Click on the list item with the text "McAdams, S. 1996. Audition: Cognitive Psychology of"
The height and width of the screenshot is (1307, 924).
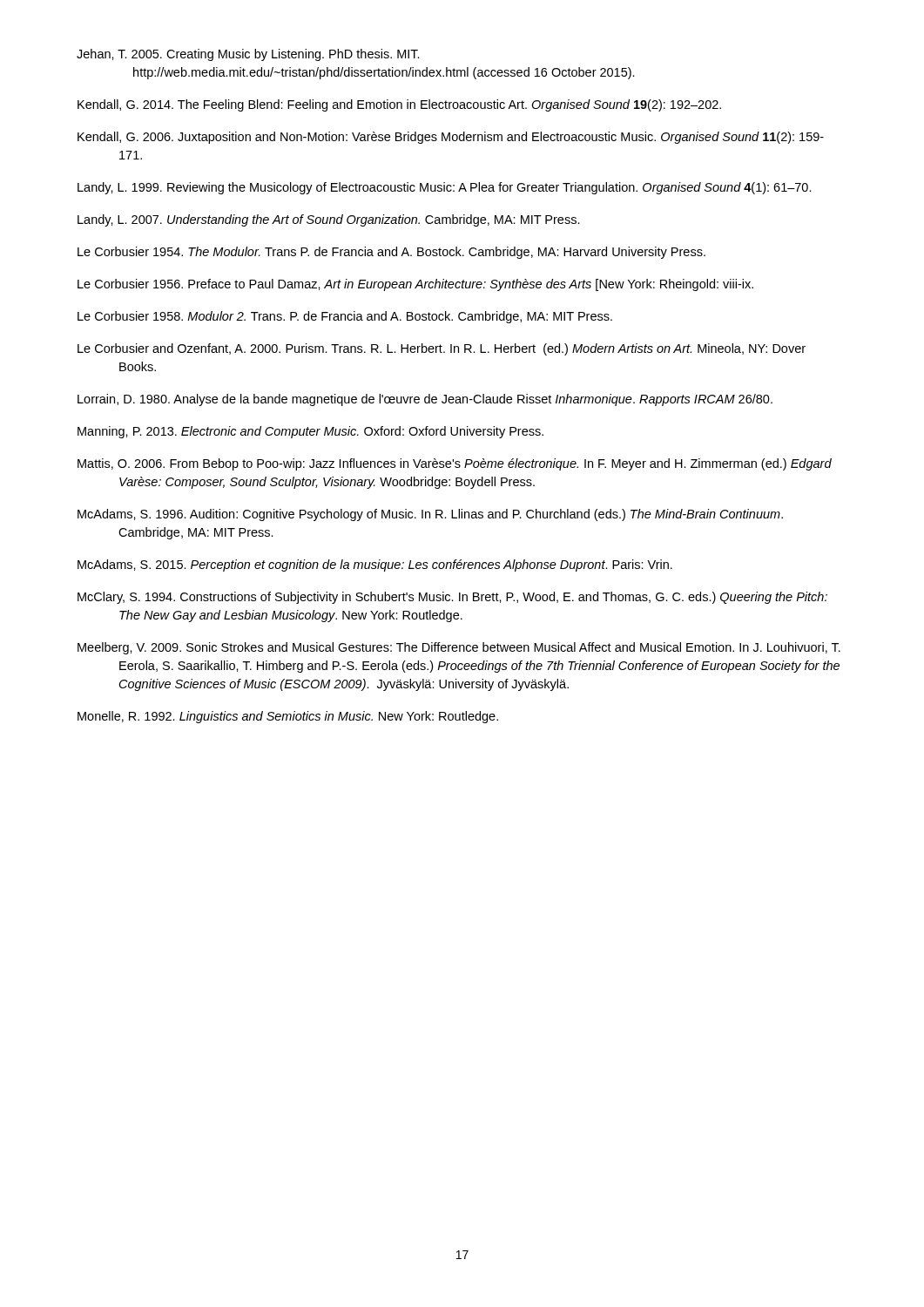[x=430, y=523]
